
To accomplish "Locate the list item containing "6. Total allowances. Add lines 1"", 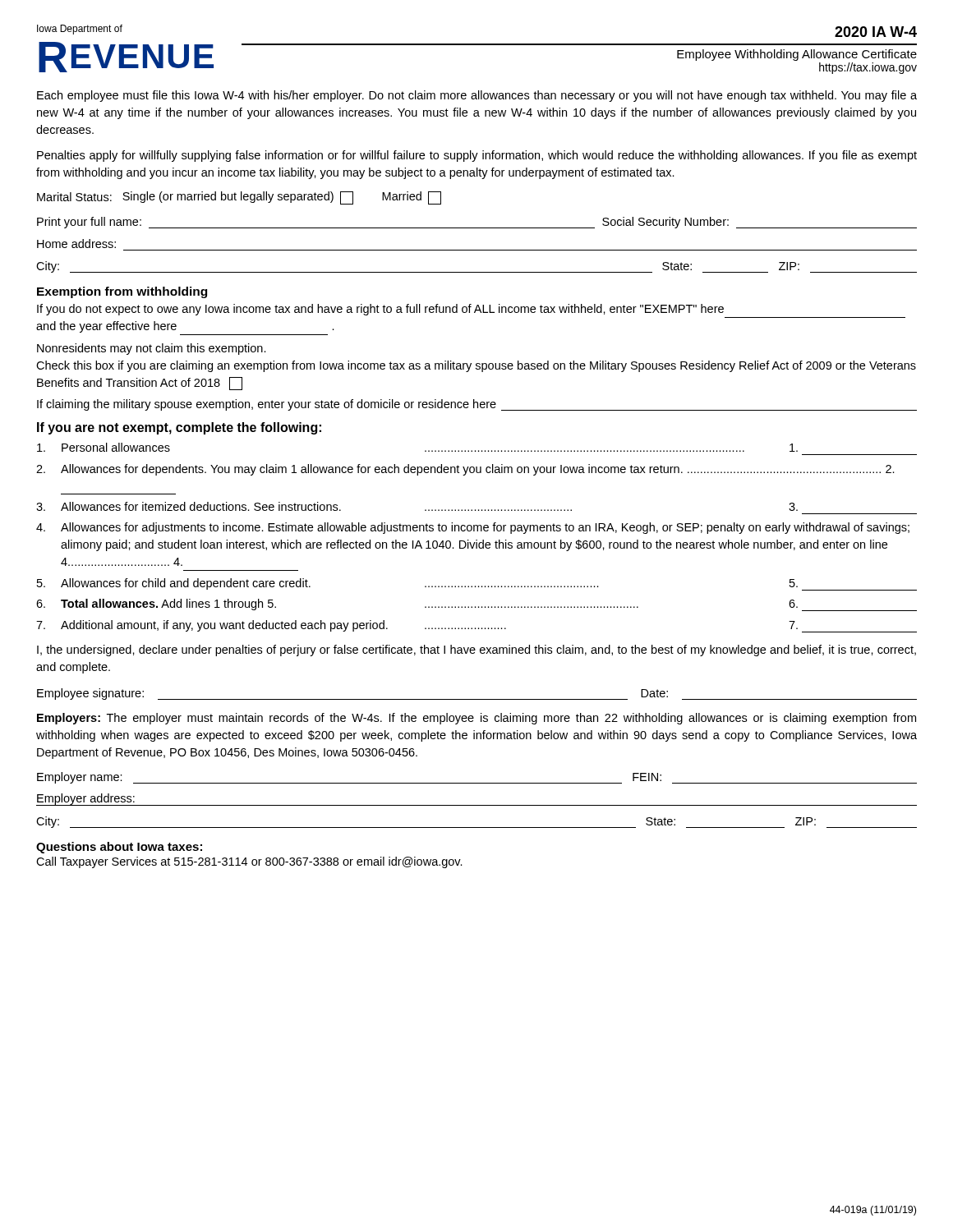I will coord(476,604).
